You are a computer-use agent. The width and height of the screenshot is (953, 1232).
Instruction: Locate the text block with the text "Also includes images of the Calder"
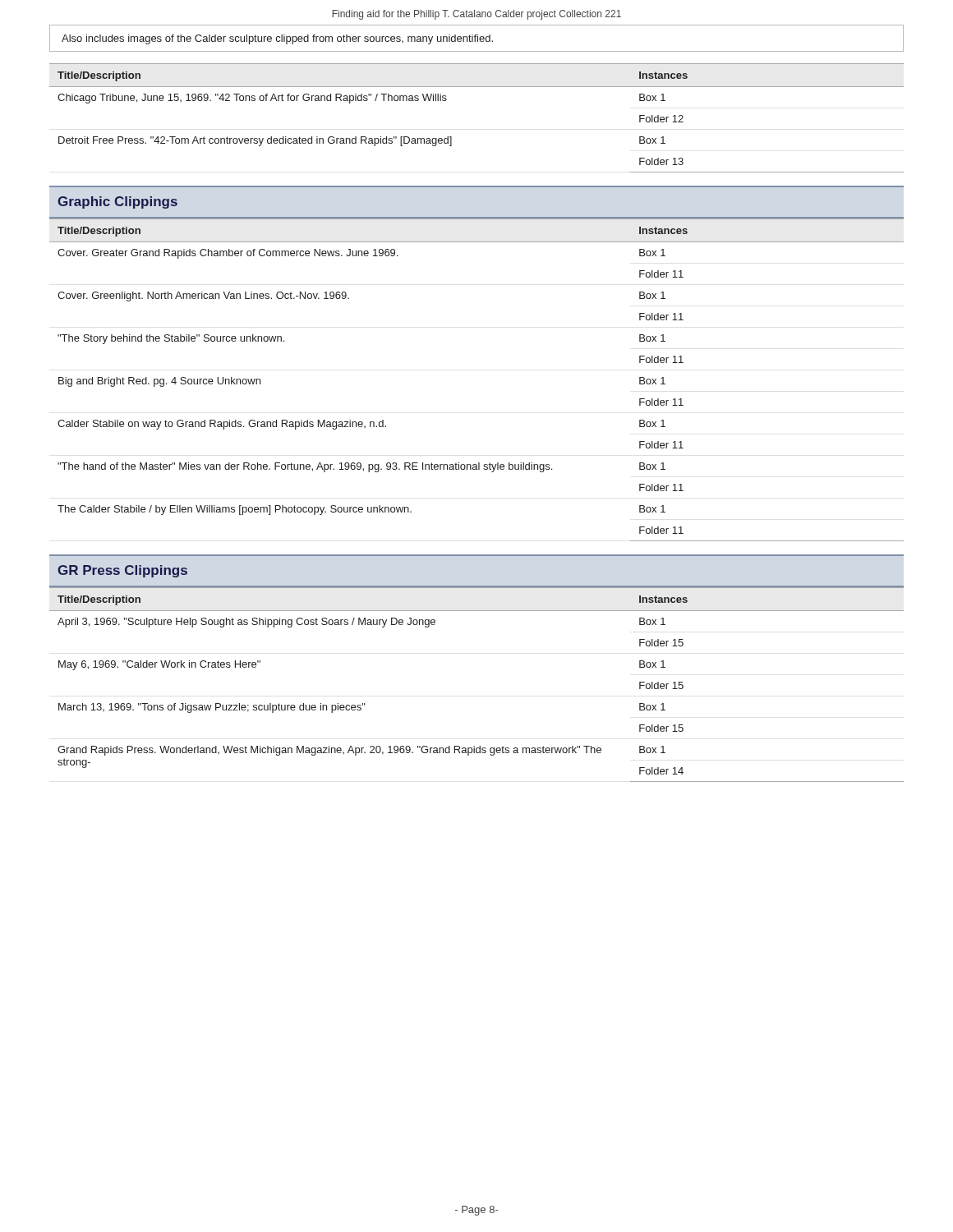tap(278, 38)
